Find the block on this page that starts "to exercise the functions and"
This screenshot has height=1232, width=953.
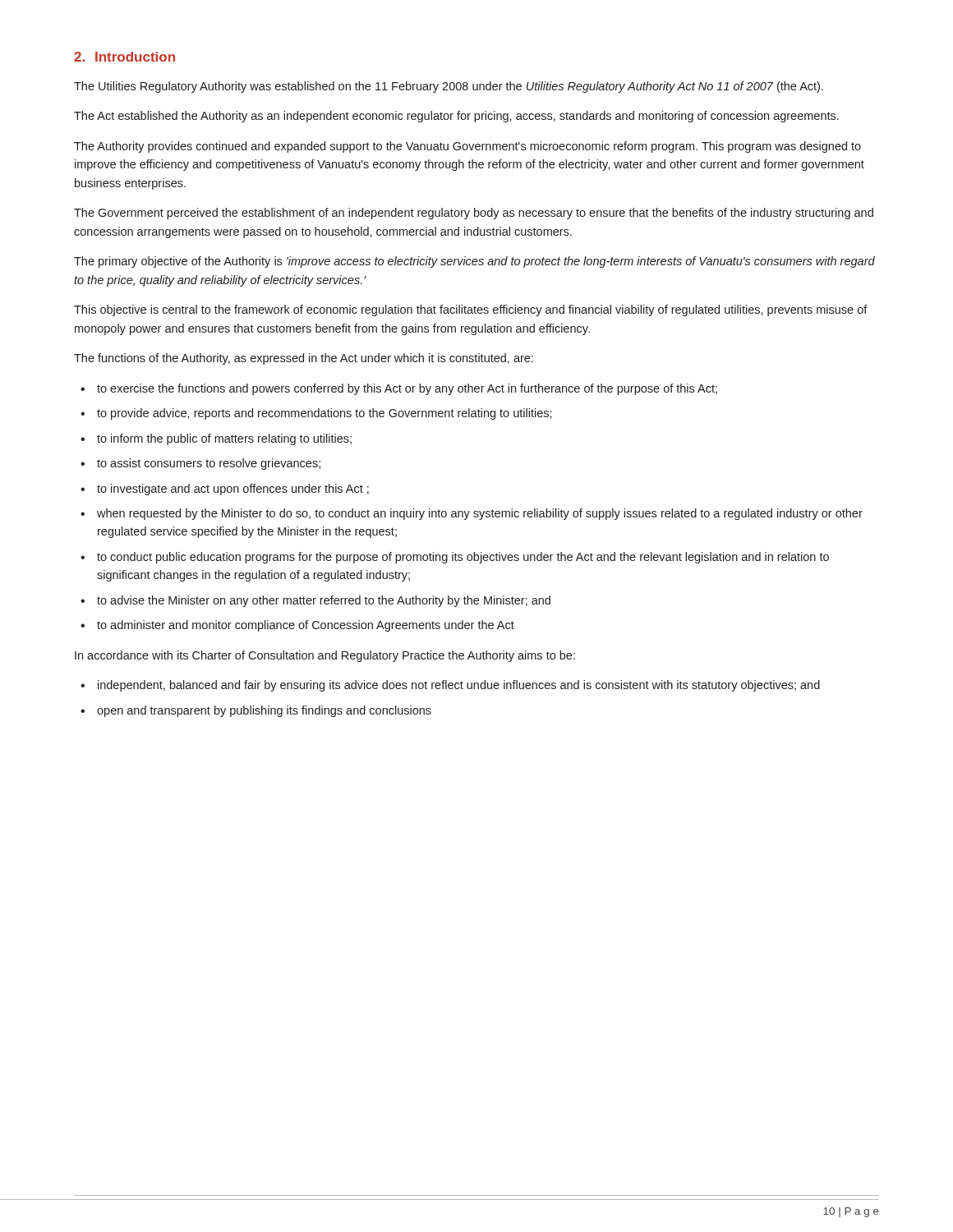pyautogui.click(x=476, y=388)
